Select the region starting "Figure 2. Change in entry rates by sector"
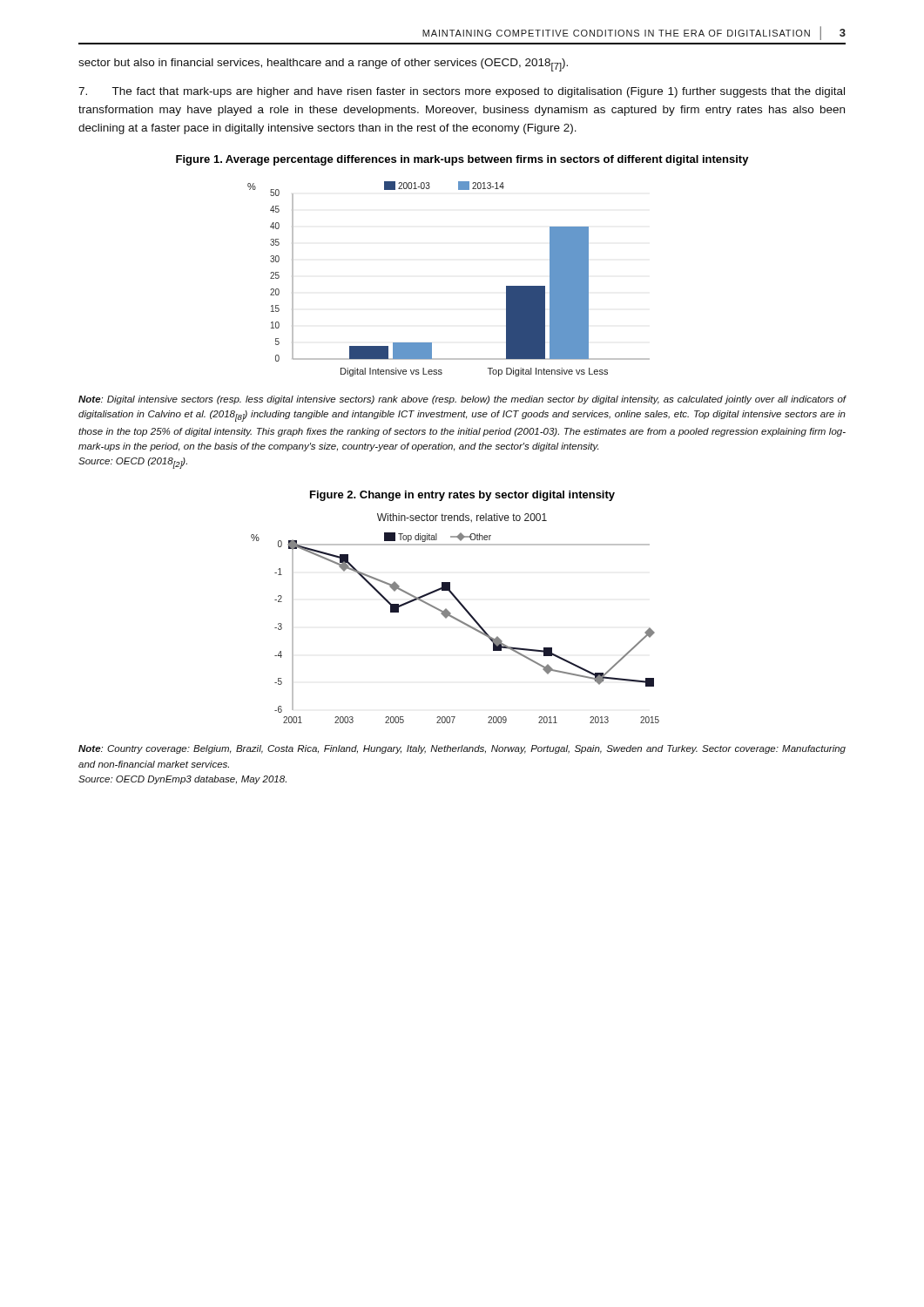Screen dimensions: 1307x924 462,495
